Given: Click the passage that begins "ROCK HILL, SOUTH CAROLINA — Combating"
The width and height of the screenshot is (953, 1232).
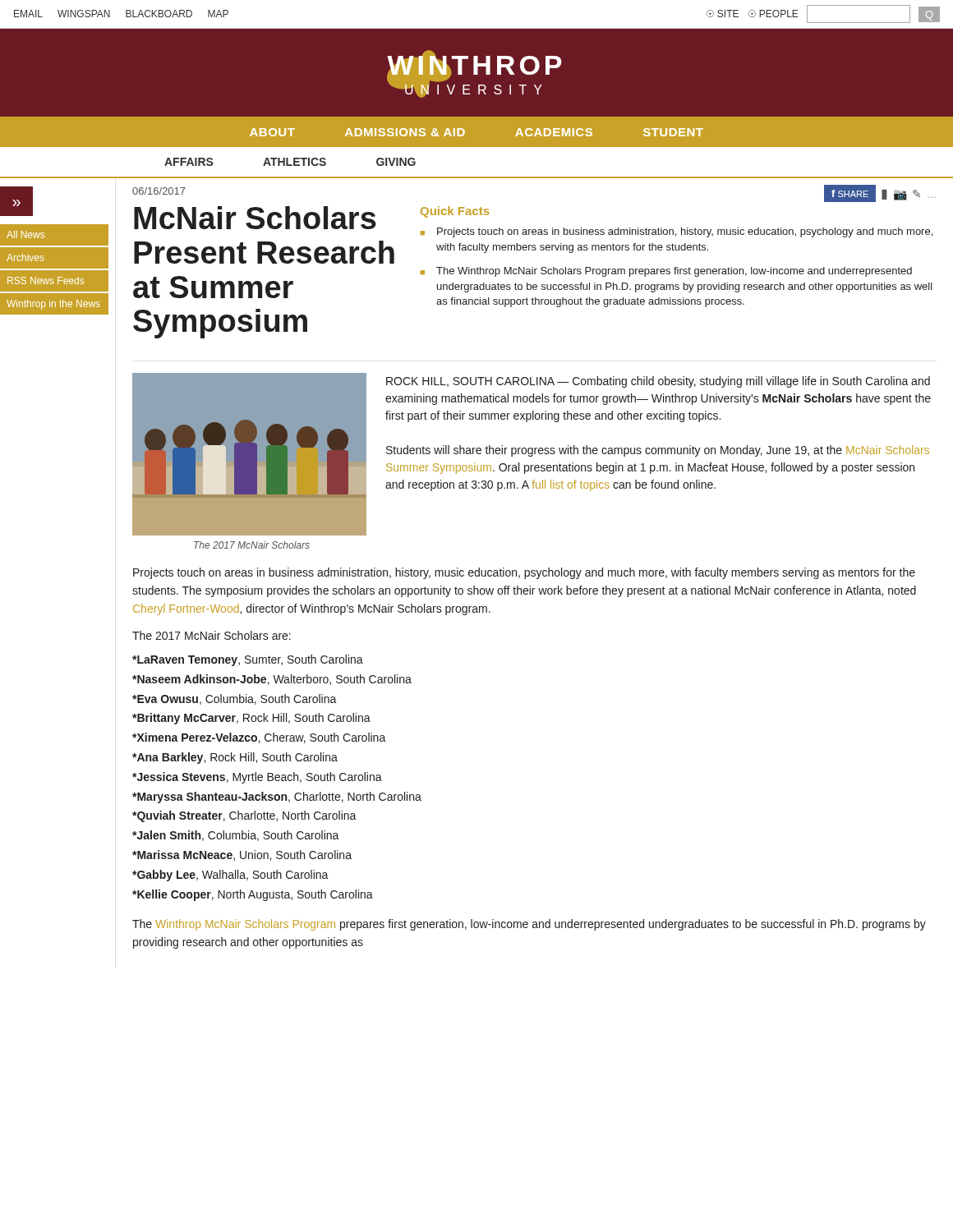Looking at the screenshot, I should tap(658, 382).
